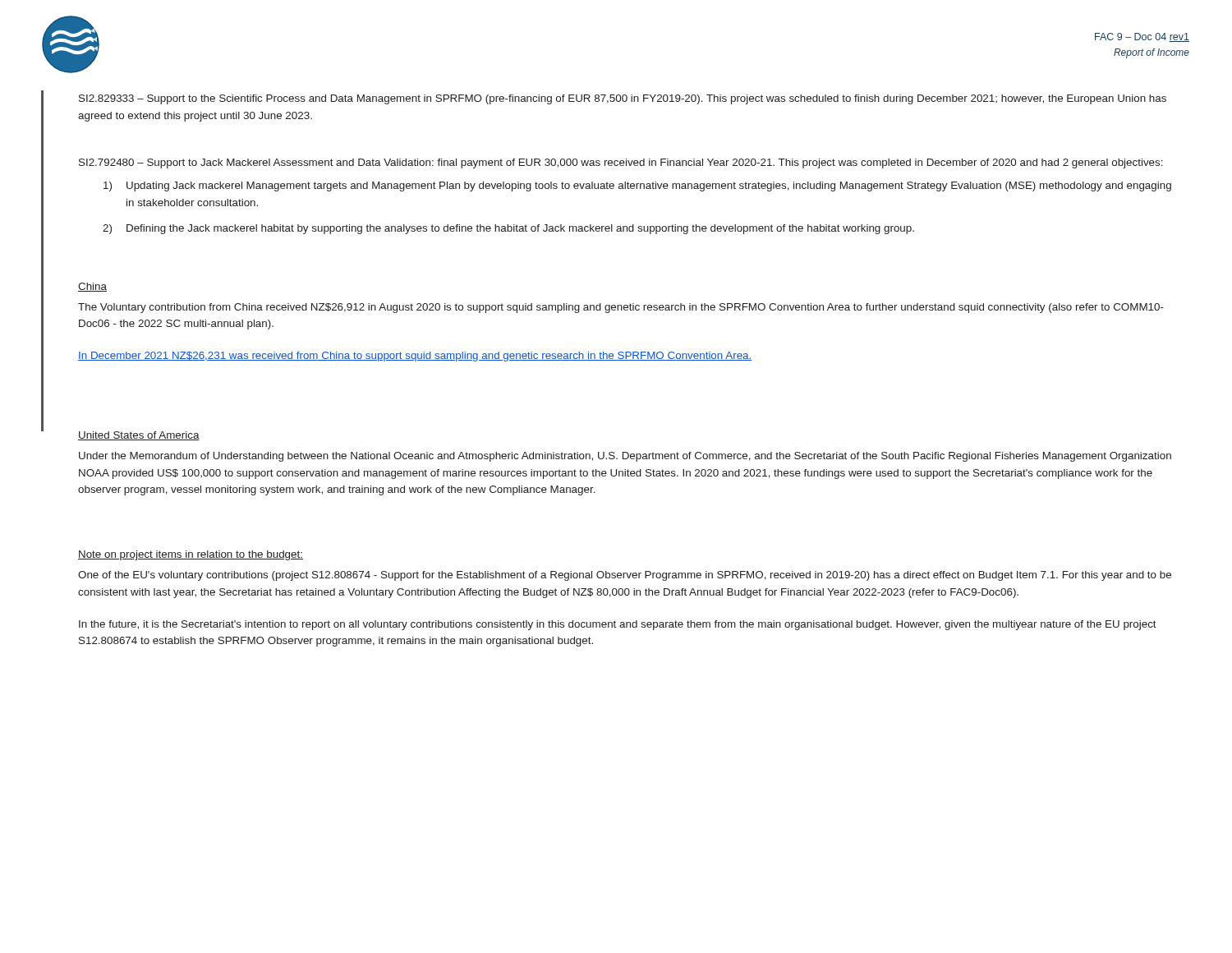The height and width of the screenshot is (953, 1232).
Task: Point to the element starting "In December 2021 NZ$26,231 was"
Action: point(415,355)
